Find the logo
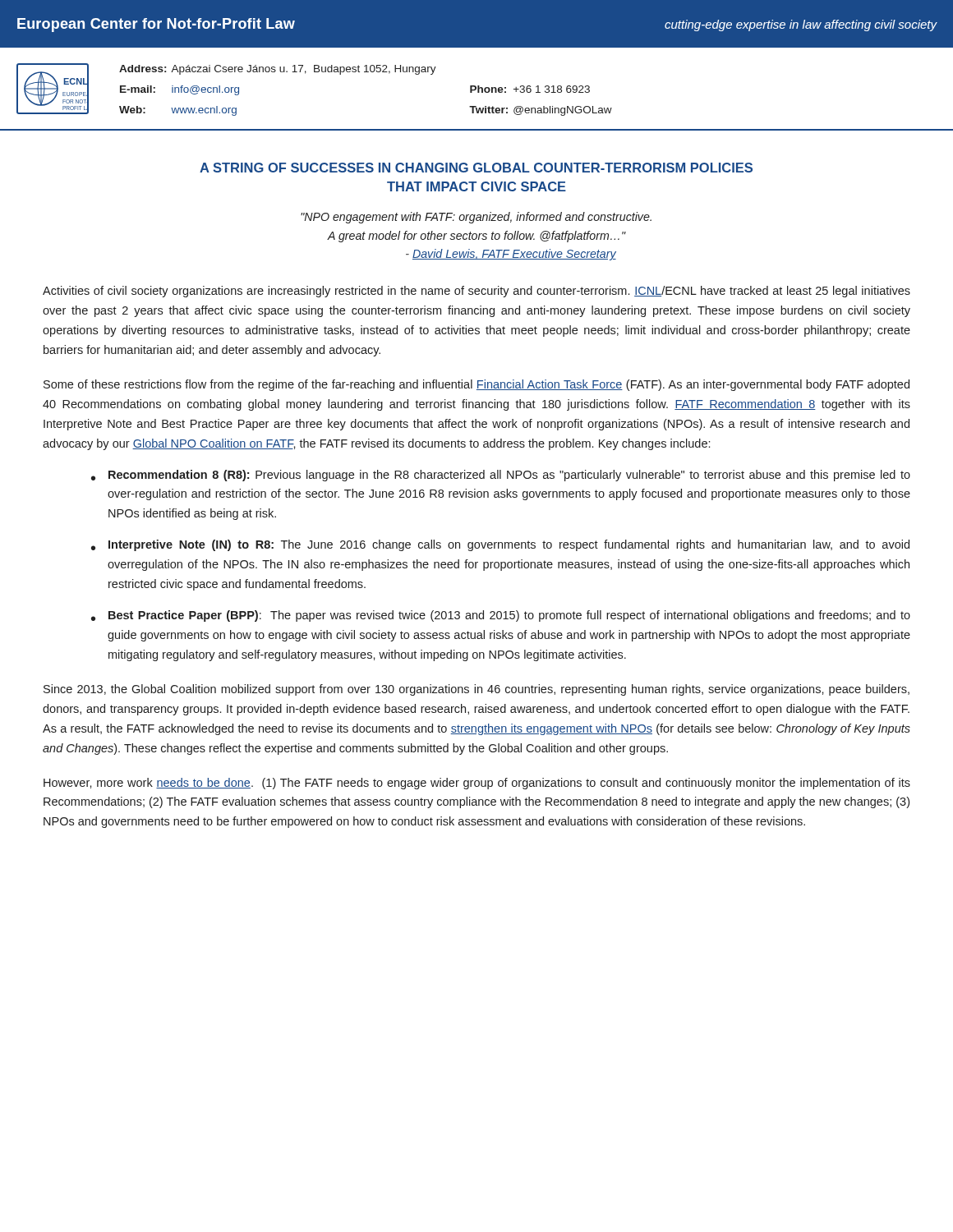 [x=53, y=90]
